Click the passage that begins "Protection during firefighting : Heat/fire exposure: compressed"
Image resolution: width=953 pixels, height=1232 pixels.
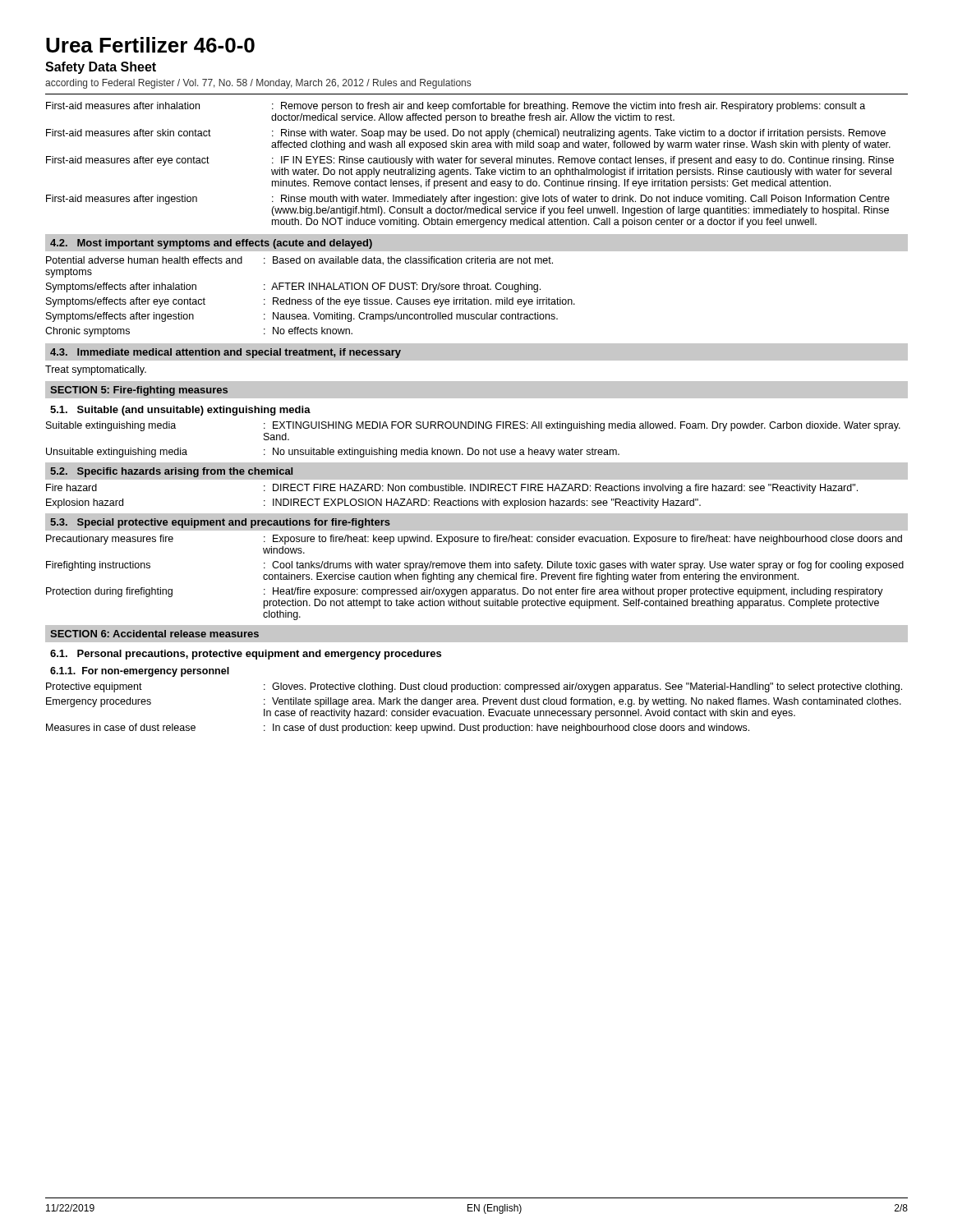(x=476, y=603)
